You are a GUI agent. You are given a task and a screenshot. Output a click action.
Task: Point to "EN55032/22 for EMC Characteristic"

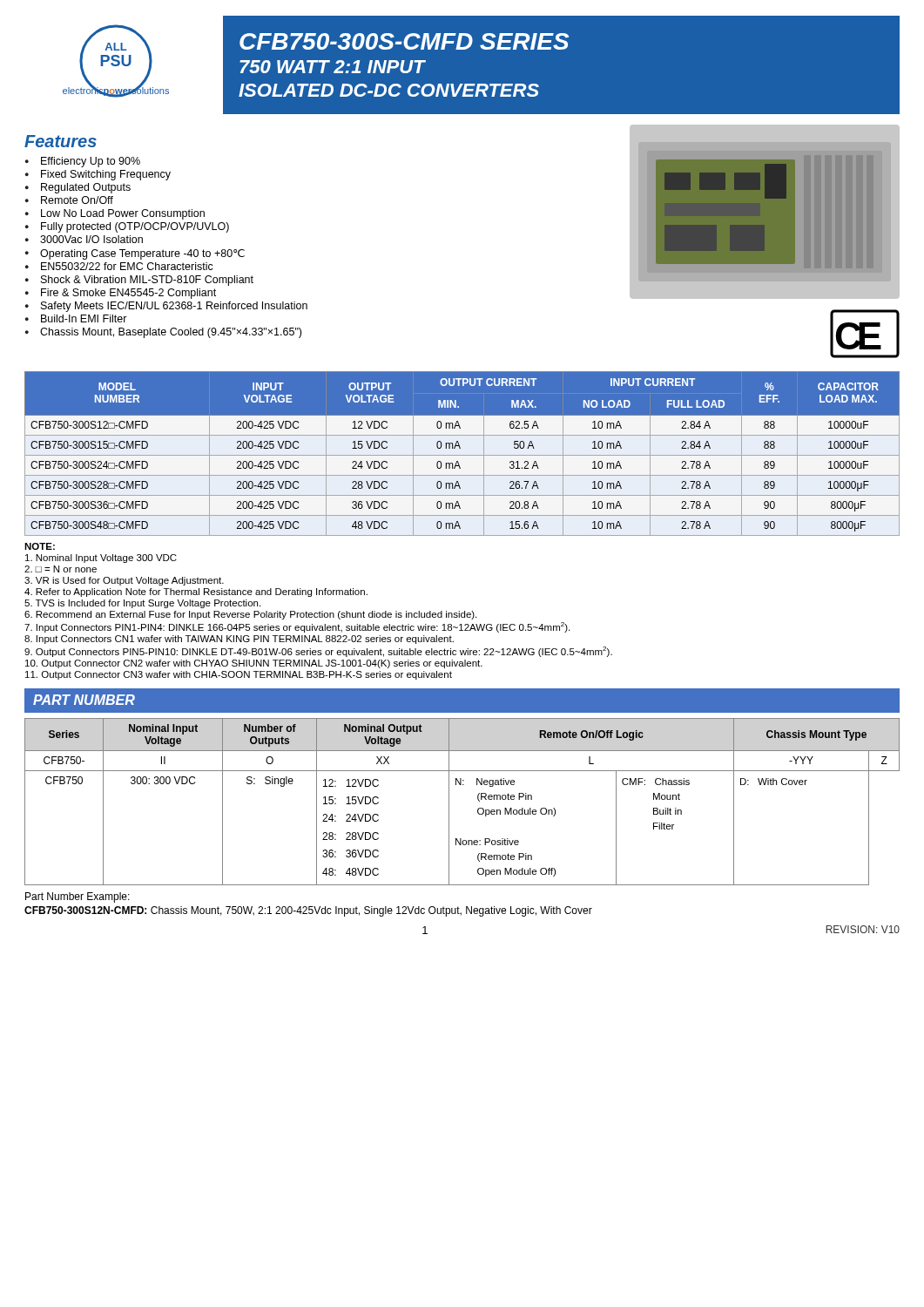pyautogui.click(x=127, y=267)
